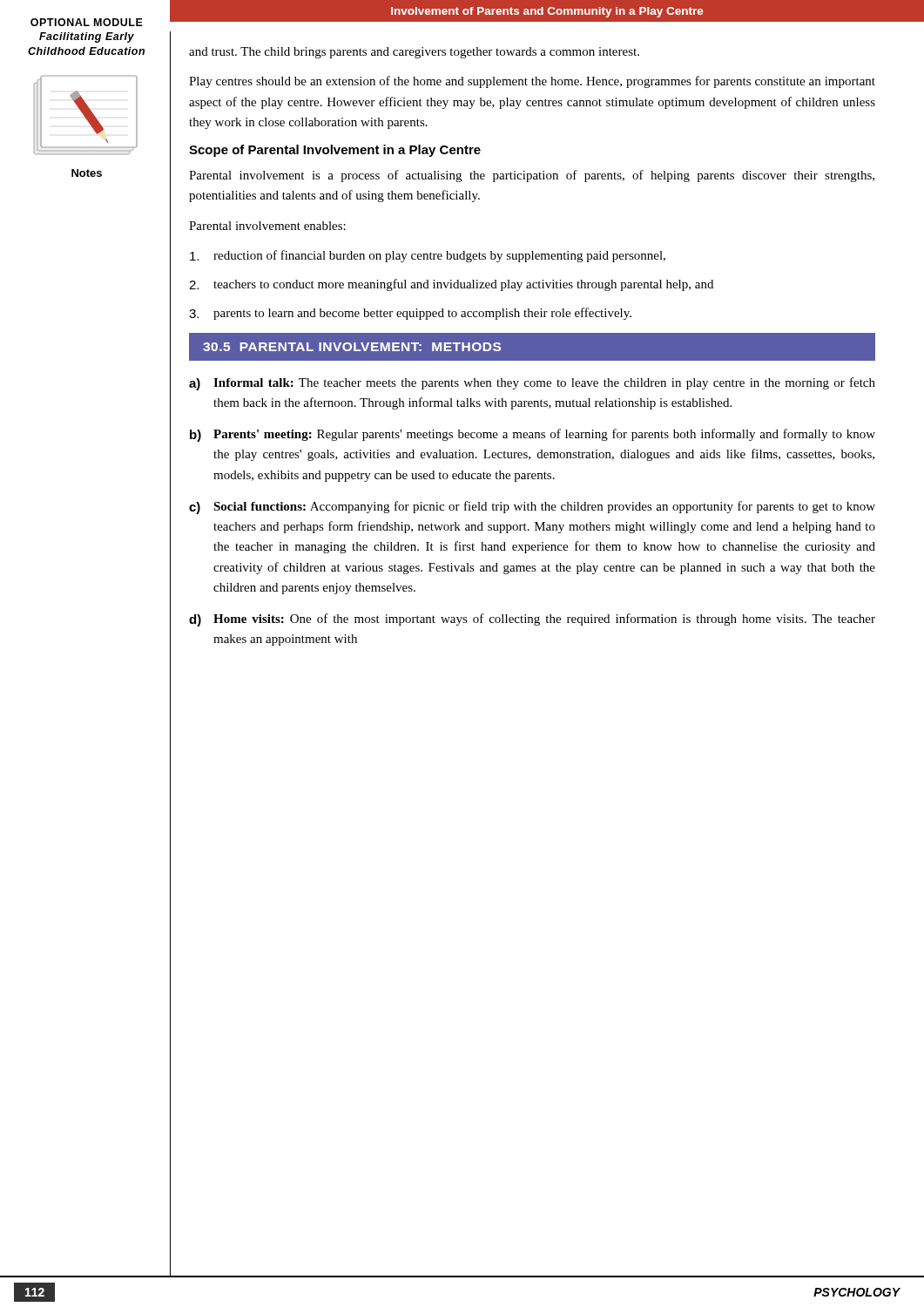Locate the block of text that opens with "c) Social functions: Accompanying for picnic or field"
The width and height of the screenshot is (924, 1307).
pos(532,547)
